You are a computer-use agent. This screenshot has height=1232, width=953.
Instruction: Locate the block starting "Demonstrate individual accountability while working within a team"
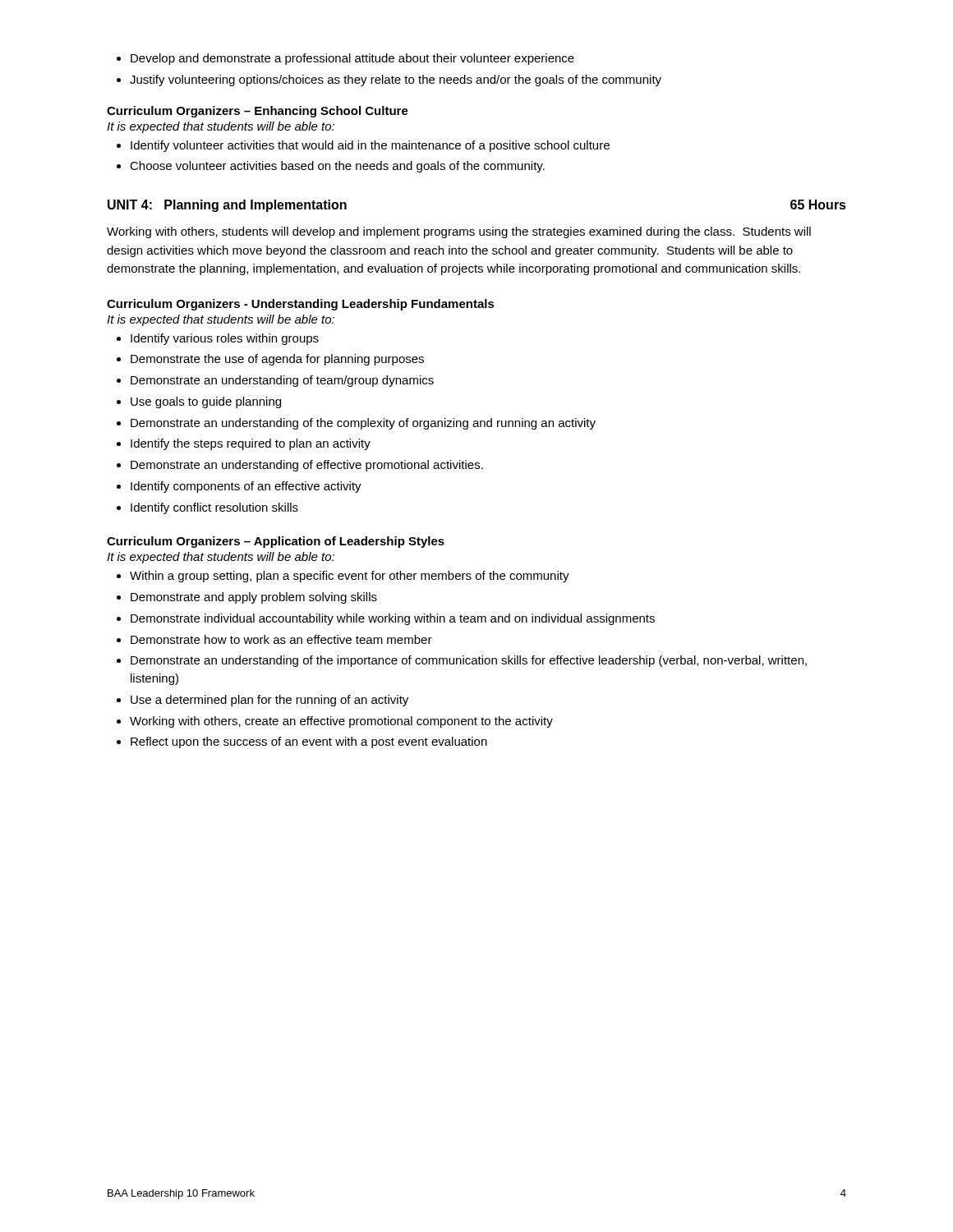tap(488, 618)
